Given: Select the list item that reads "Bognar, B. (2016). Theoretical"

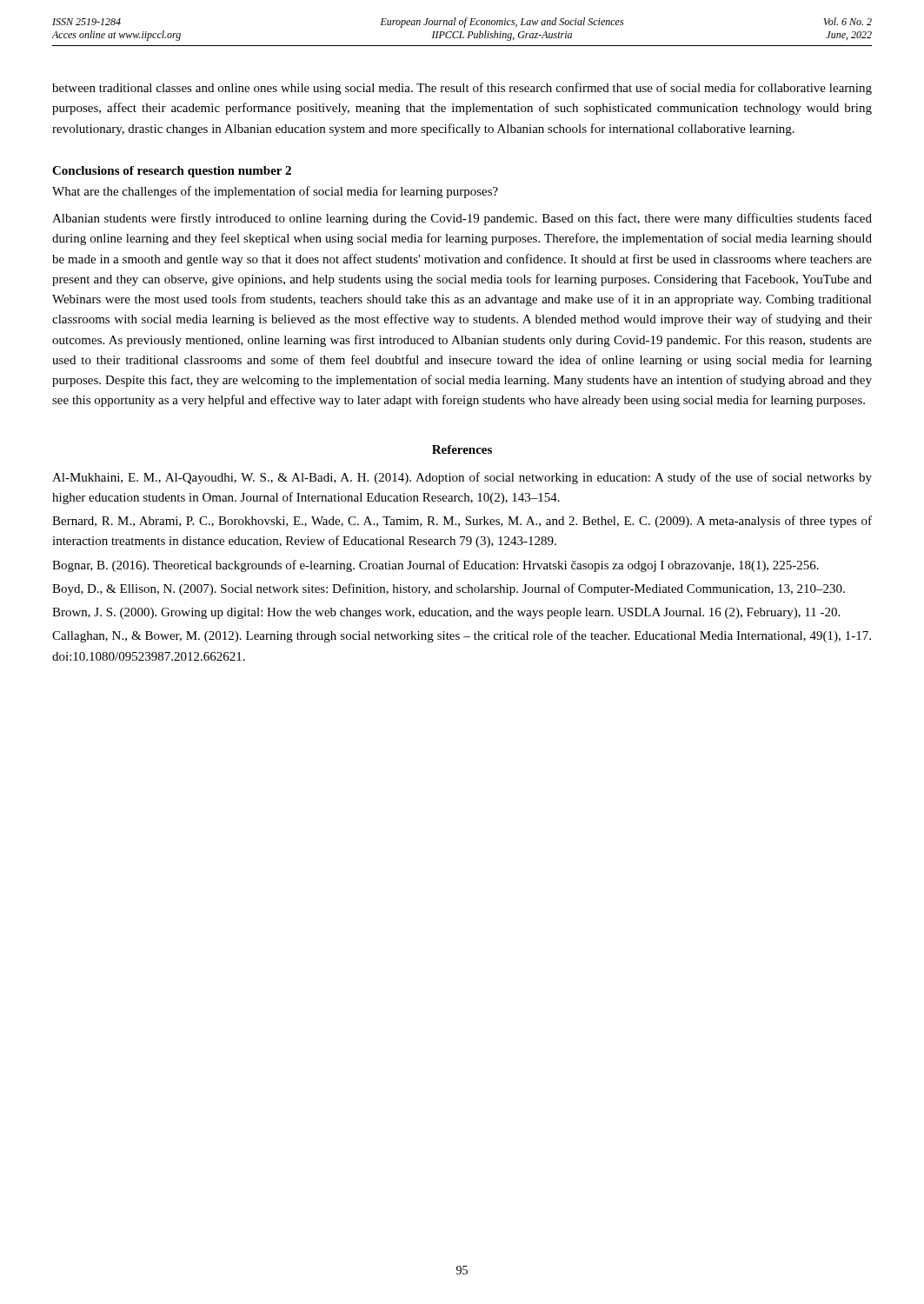Looking at the screenshot, I should point(436,565).
